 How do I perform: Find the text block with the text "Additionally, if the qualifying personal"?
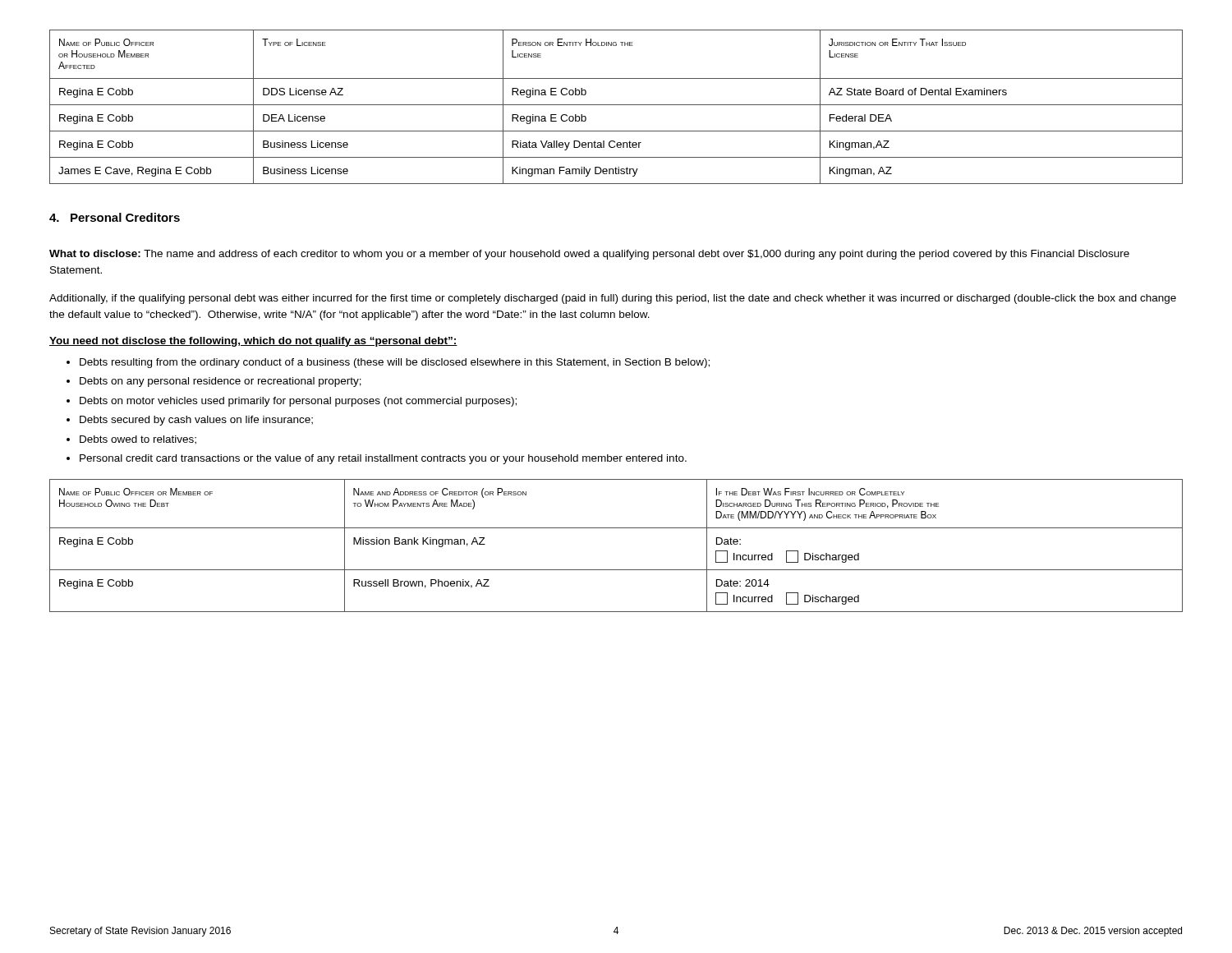point(616,306)
